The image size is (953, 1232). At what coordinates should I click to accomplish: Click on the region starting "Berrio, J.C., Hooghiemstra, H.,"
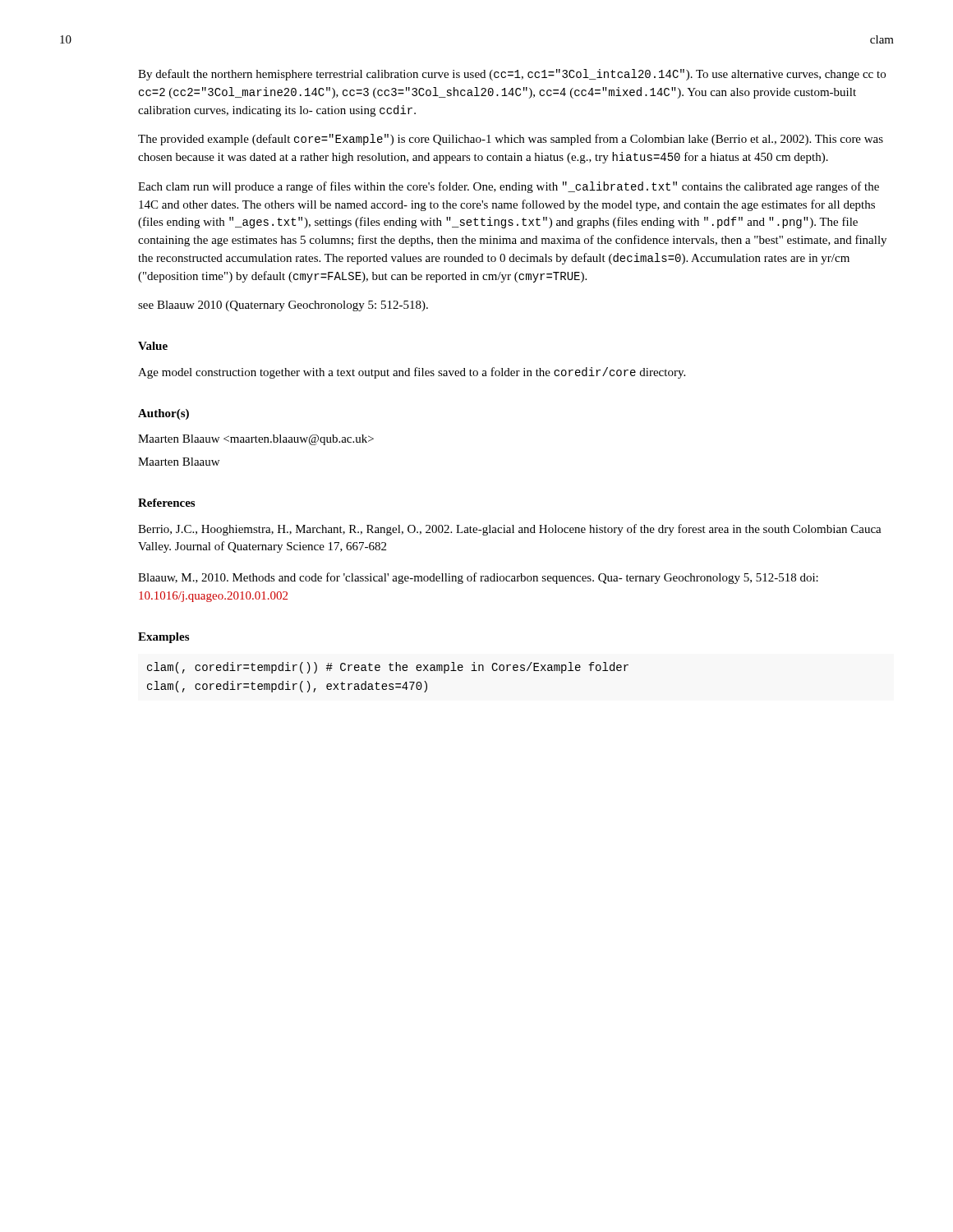point(510,537)
